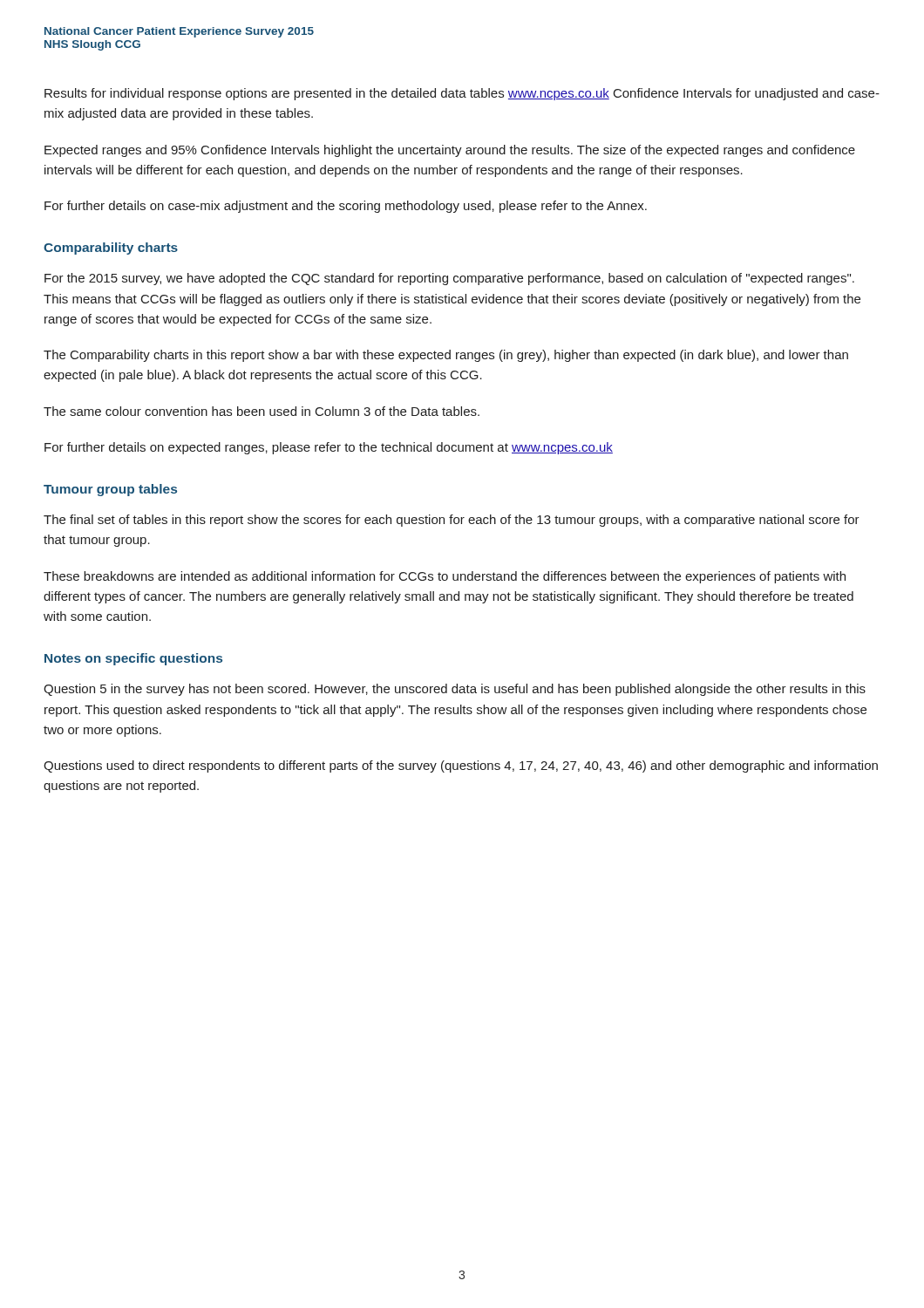
Task: Where does it say "Tumour group tables"?
Action: tap(111, 489)
